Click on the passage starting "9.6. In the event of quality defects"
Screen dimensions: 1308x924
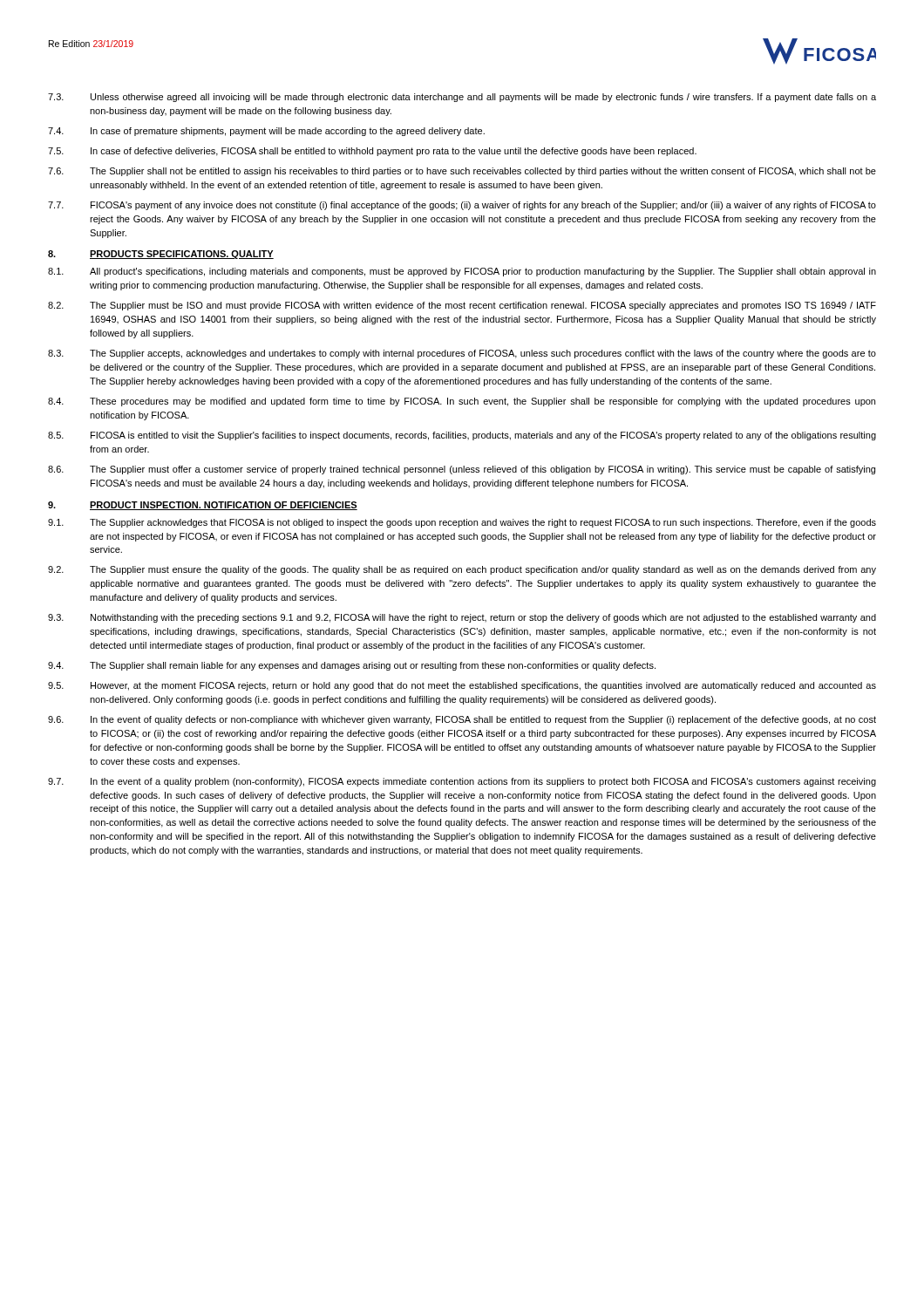(x=462, y=741)
